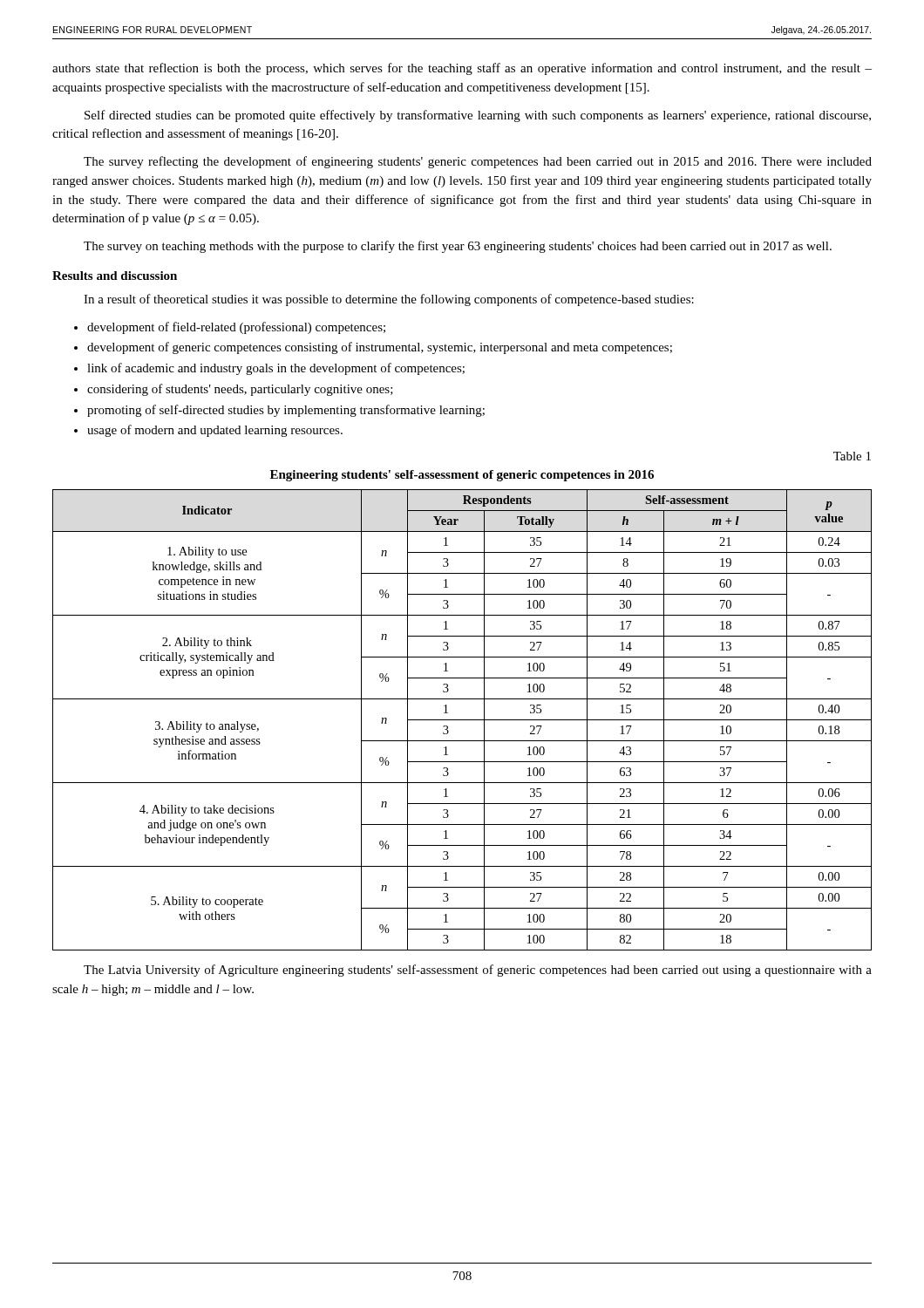
Task: Find the table that mentions "1. Ability to use knowledge,"
Action: pyautogui.click(x=462, y=720)
